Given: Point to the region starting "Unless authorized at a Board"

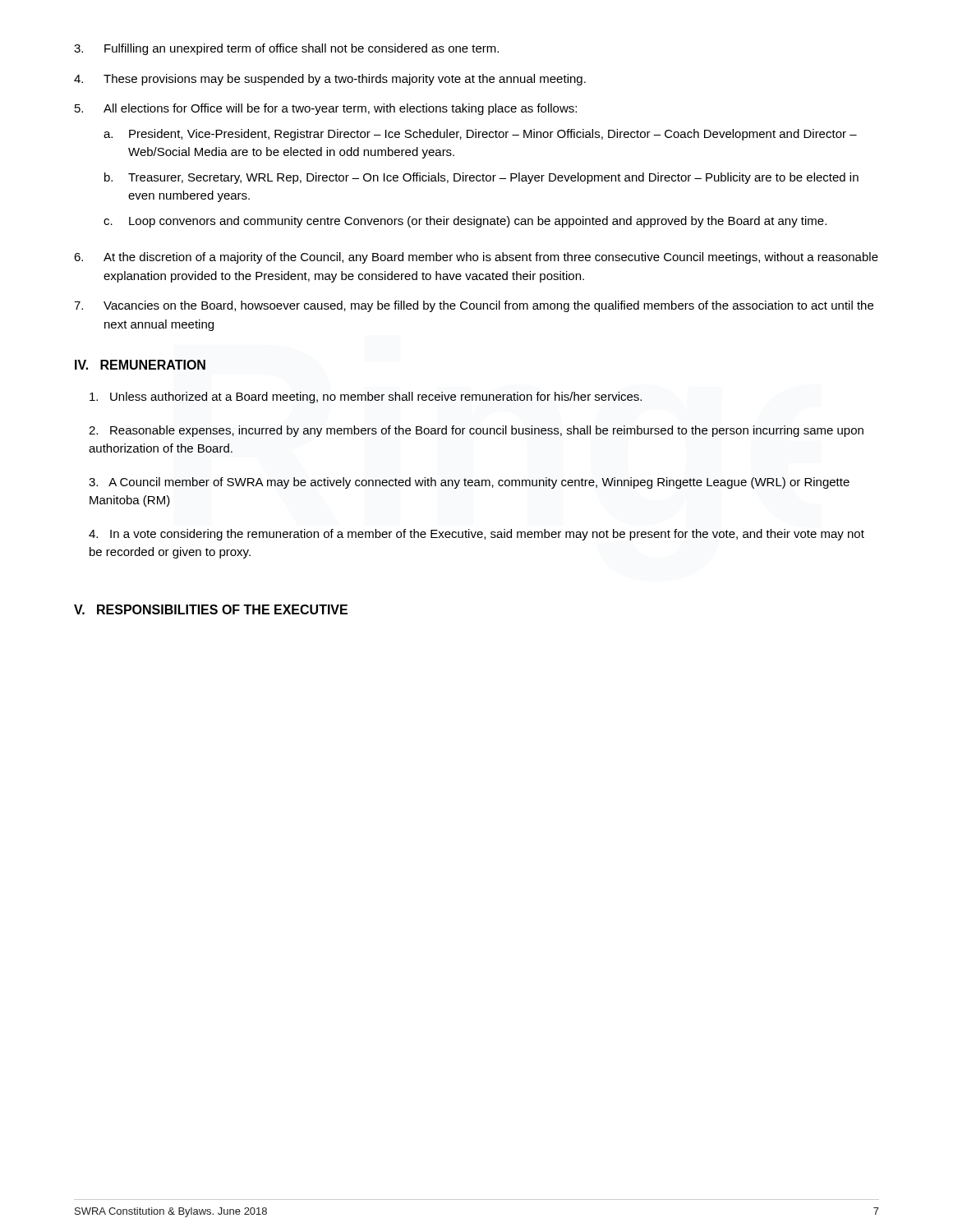Looking at the screenshot, I should pyautogui.click(x=366, y=396).
